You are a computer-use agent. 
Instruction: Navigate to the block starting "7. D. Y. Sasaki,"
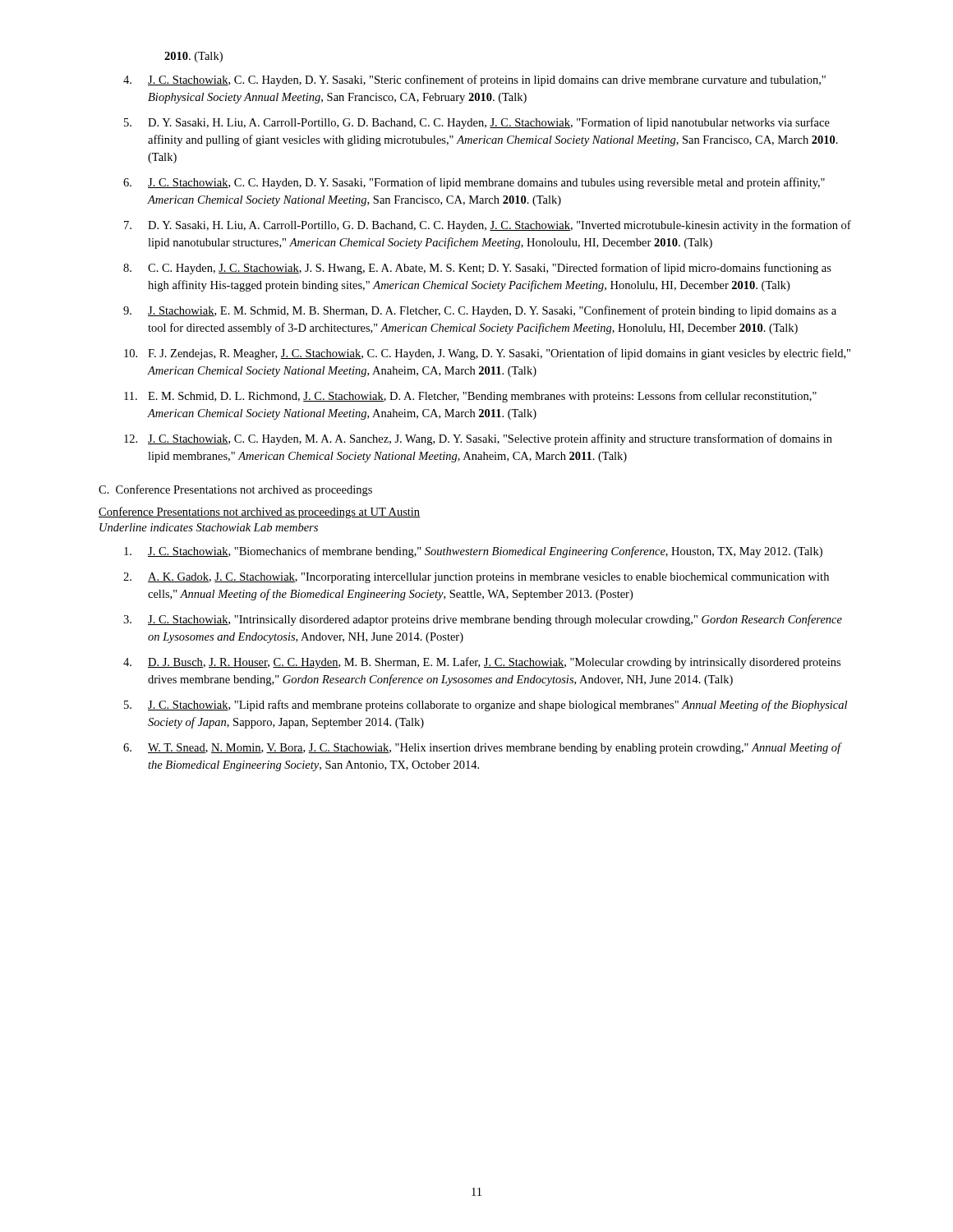pyautogui.click(x=489, y=234)
